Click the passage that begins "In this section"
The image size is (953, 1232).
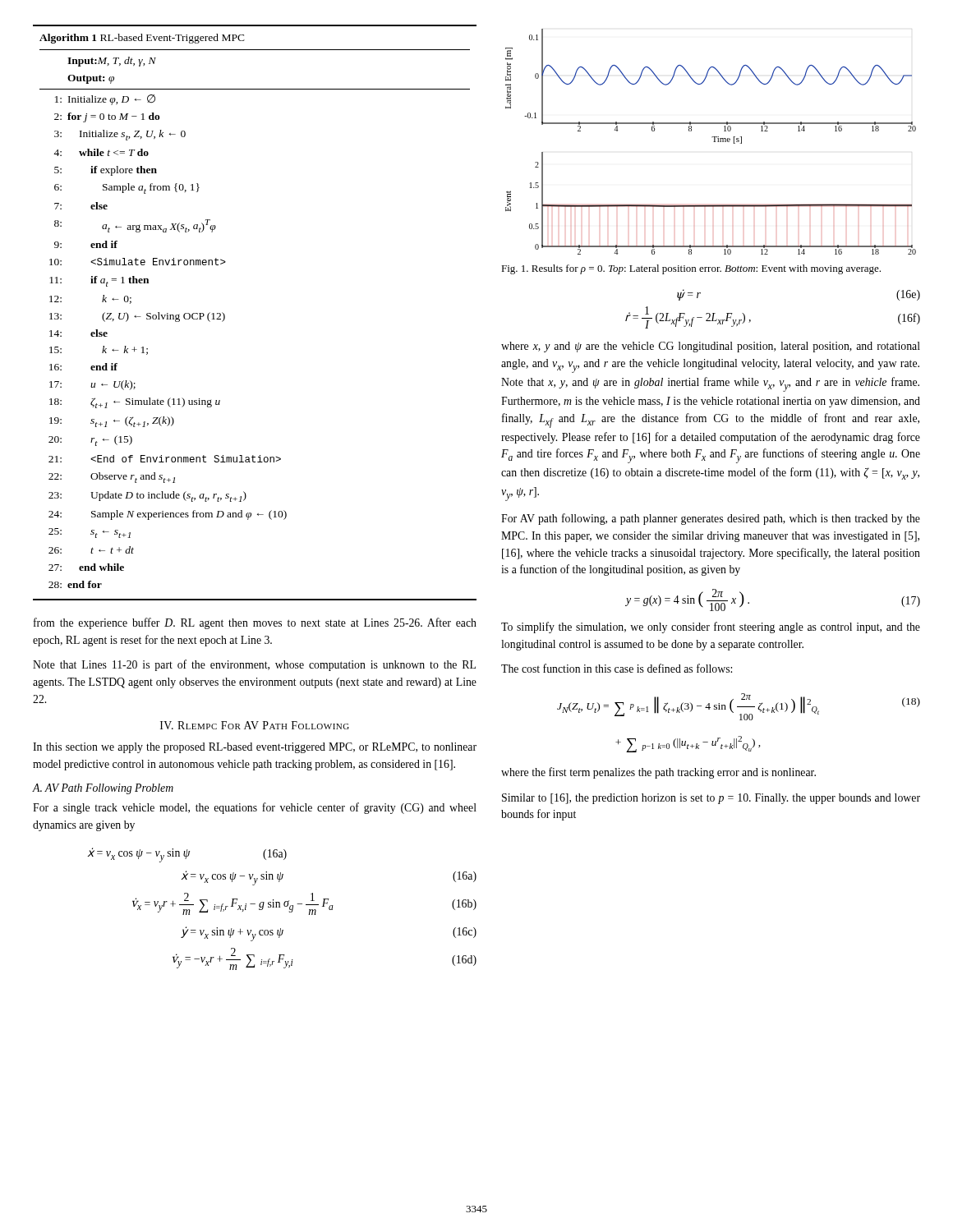click(255, 757)
